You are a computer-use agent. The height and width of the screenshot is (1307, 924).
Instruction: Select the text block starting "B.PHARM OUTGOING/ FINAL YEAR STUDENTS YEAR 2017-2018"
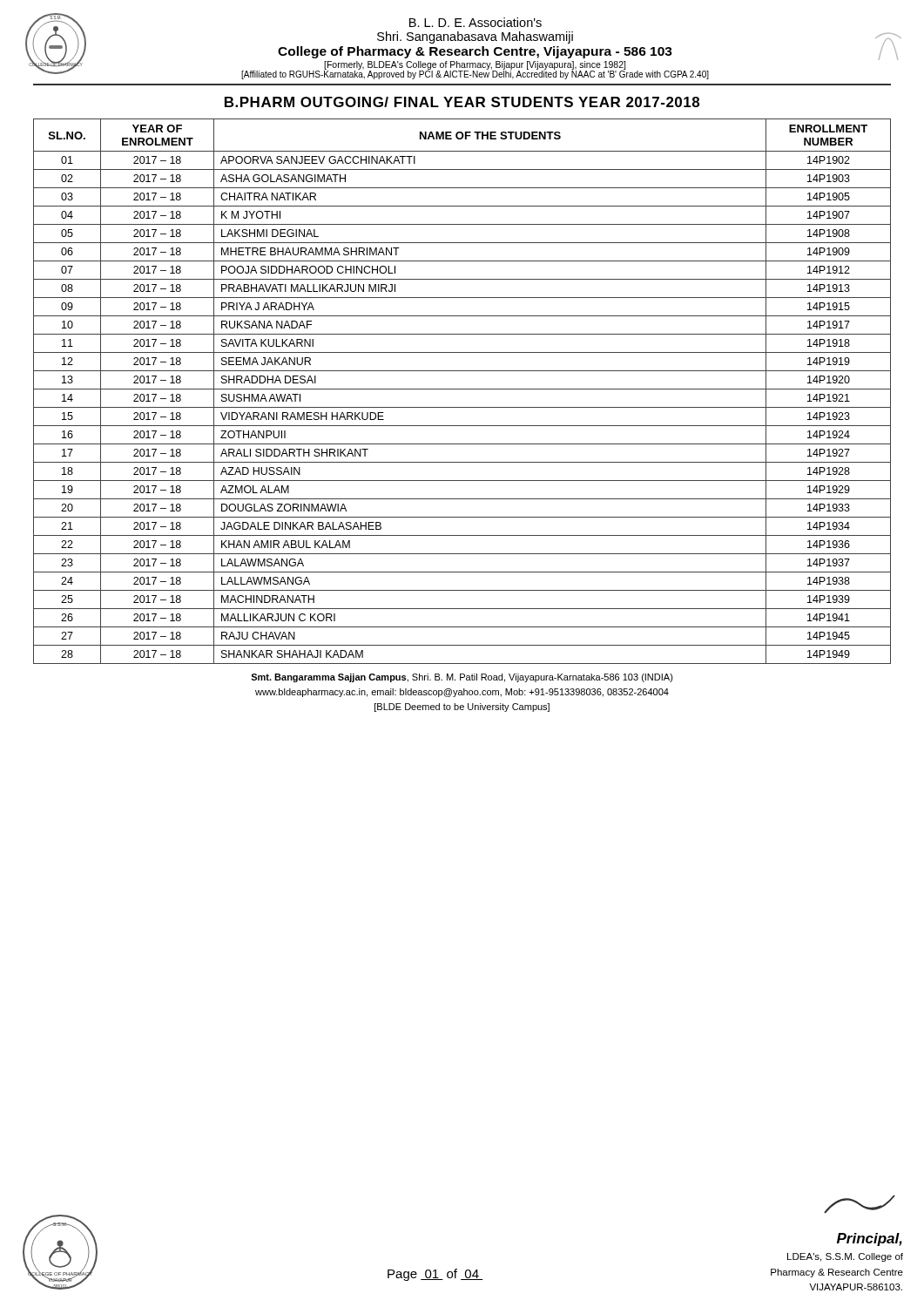pyautogui.click(x=462, y=102)
